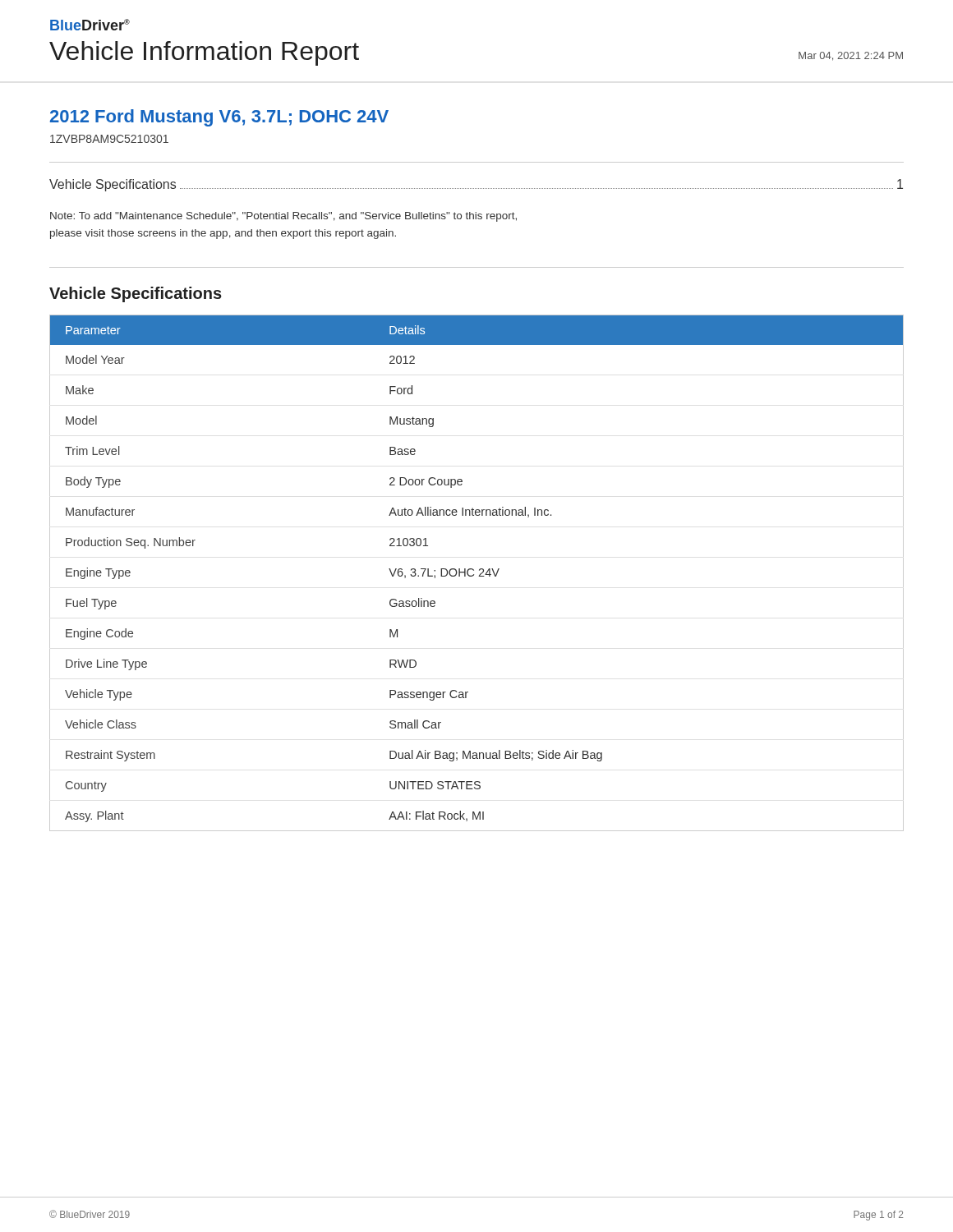Select the table that reads "Assy. Plant"
This screenshot has height=1232, width=953.
tap(476, 573)
